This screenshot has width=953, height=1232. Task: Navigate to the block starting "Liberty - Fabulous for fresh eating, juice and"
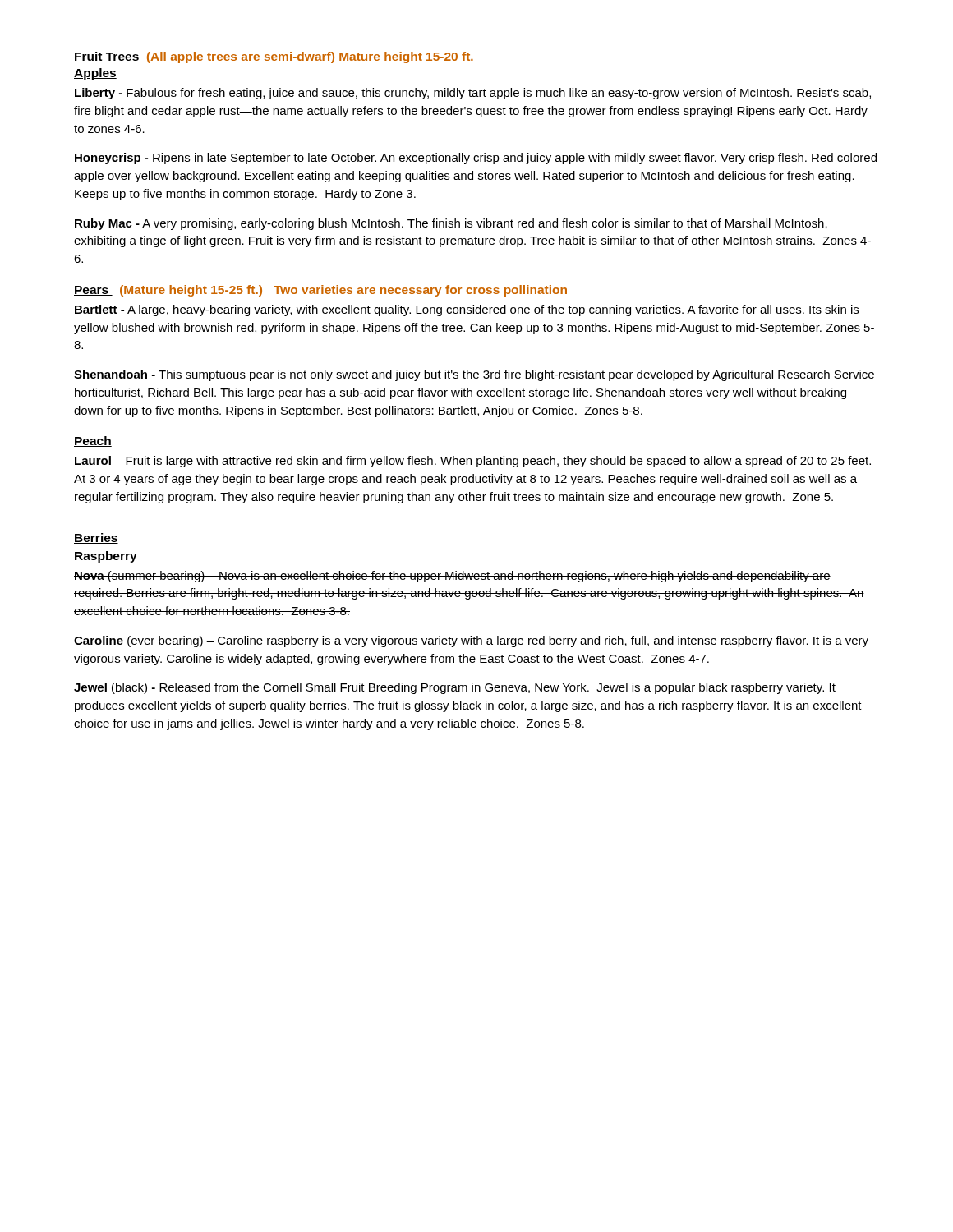click(x=473, y=110)
